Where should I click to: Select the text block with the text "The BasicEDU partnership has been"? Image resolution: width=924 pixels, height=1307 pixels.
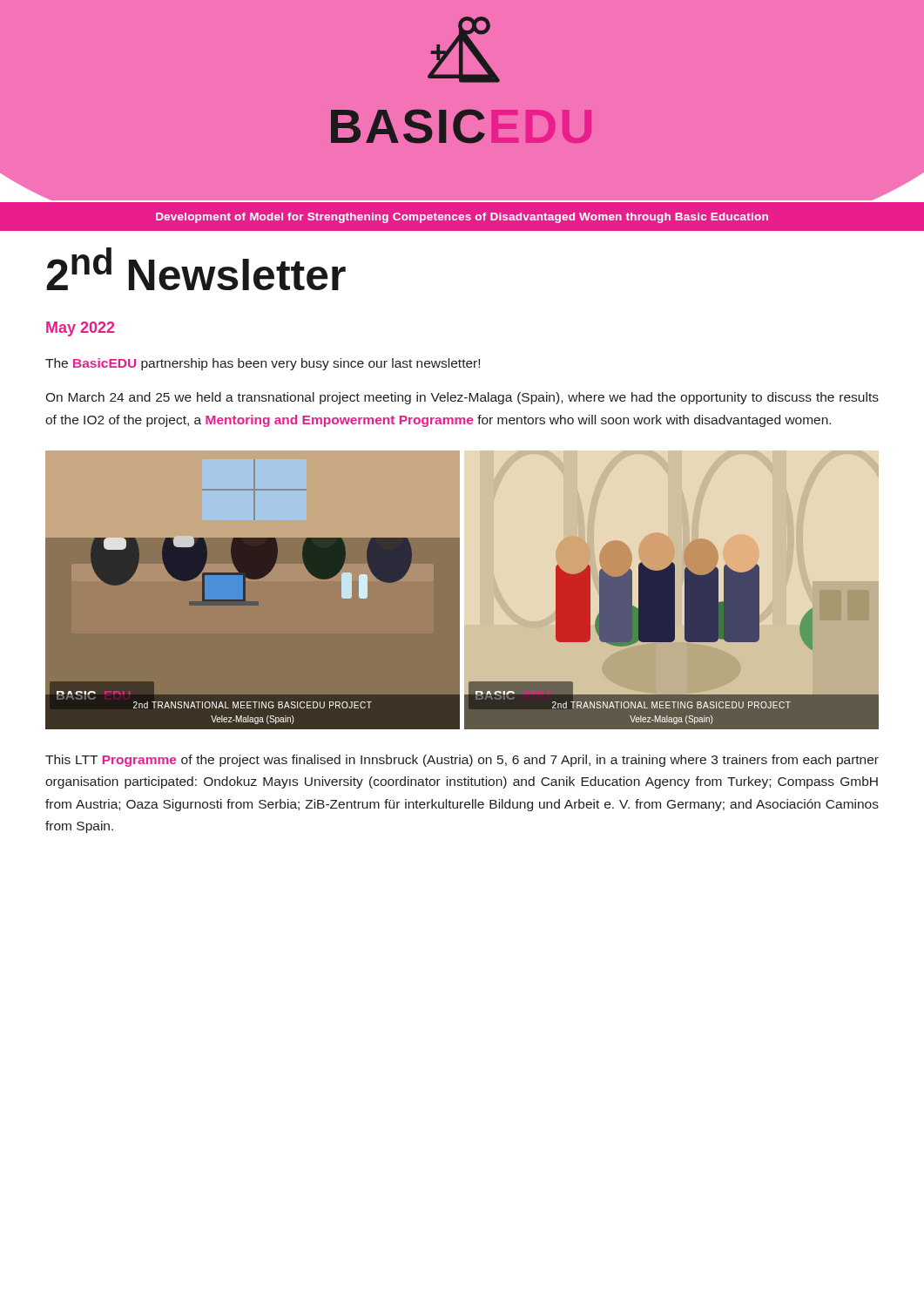coord(263,363)
